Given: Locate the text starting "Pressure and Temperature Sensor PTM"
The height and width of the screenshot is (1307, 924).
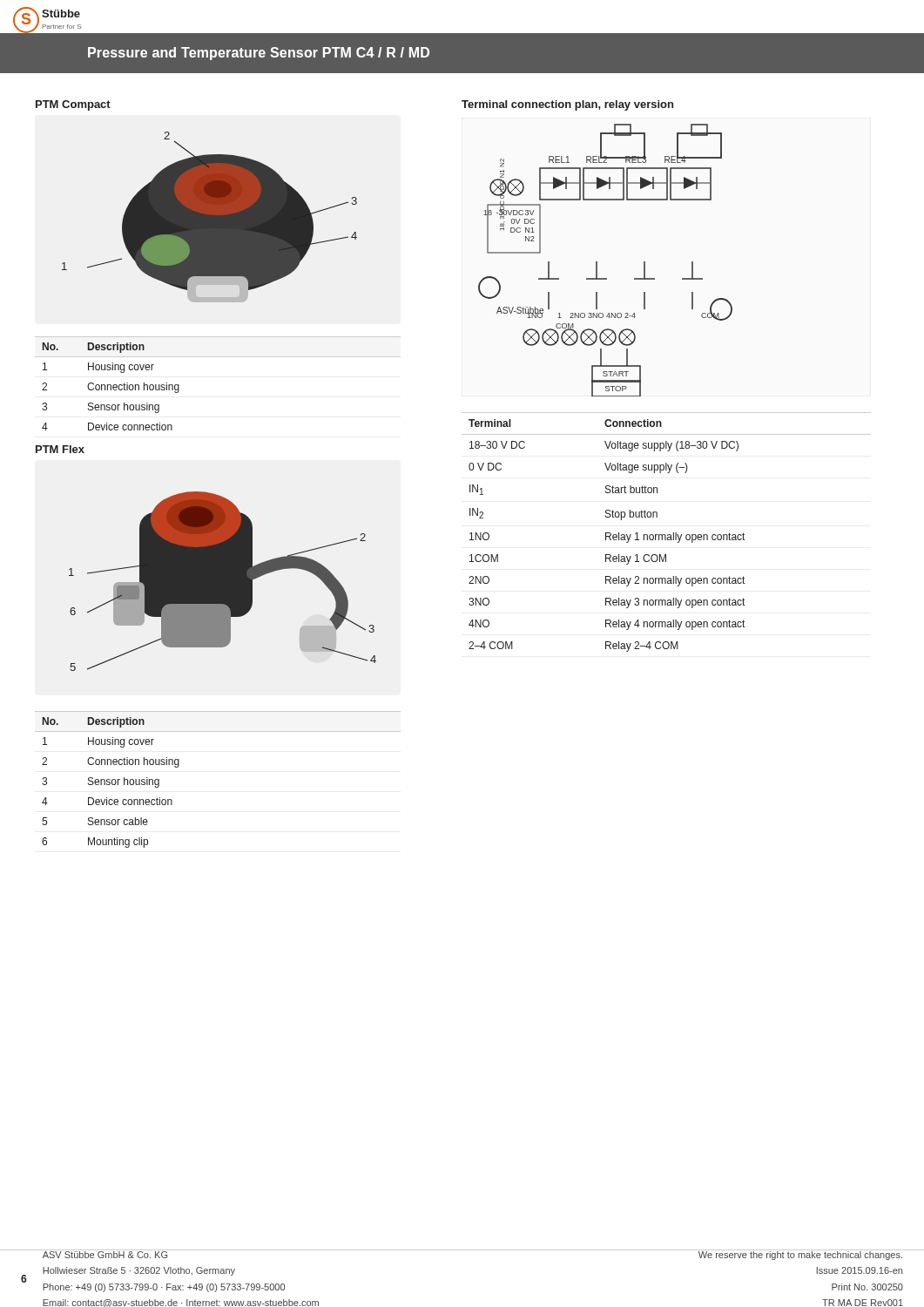Looking at the screenshot, I should [x=259, y=53].
